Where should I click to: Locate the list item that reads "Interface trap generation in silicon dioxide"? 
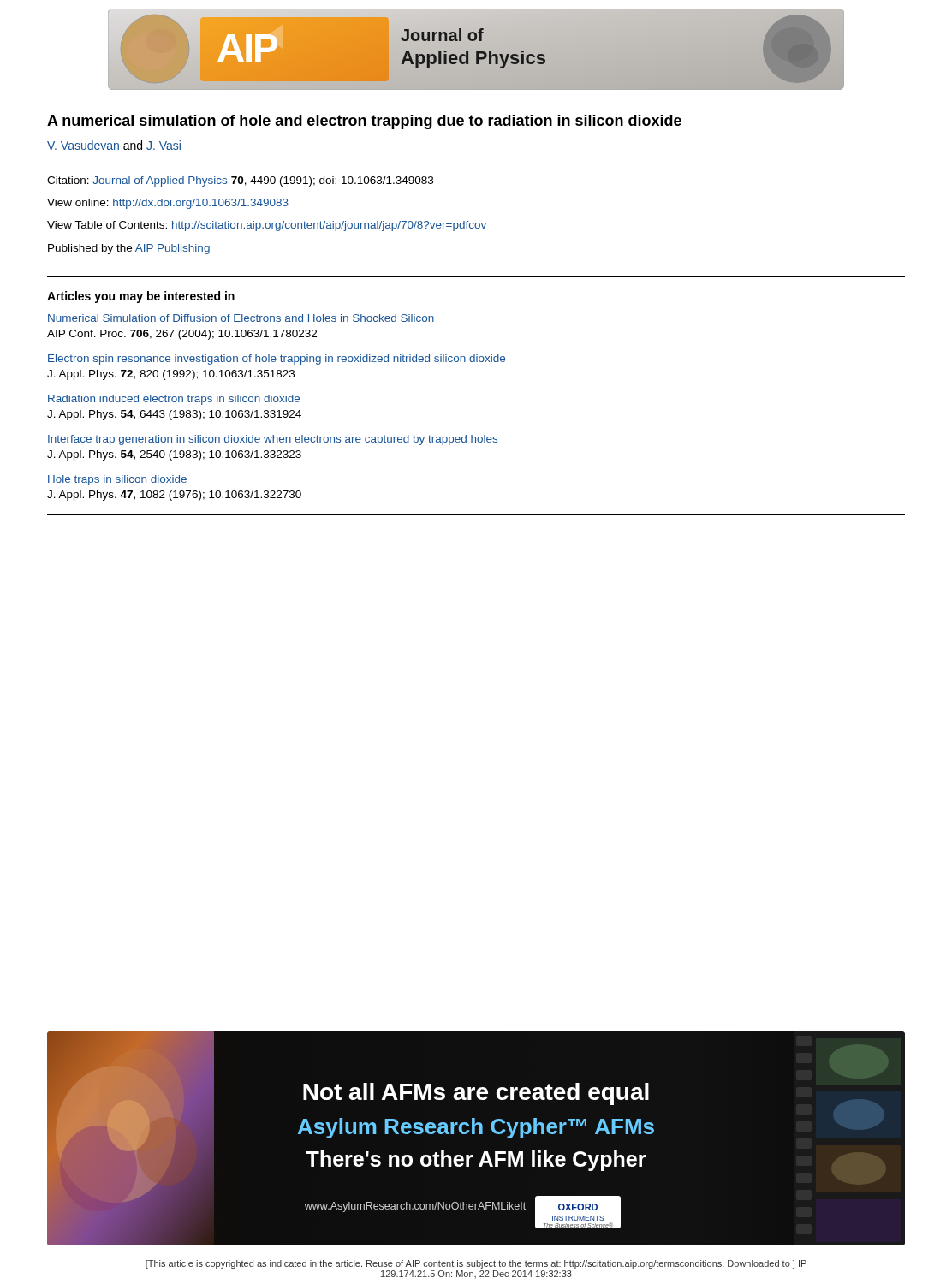pyautogui.click(x=476, y=446)
